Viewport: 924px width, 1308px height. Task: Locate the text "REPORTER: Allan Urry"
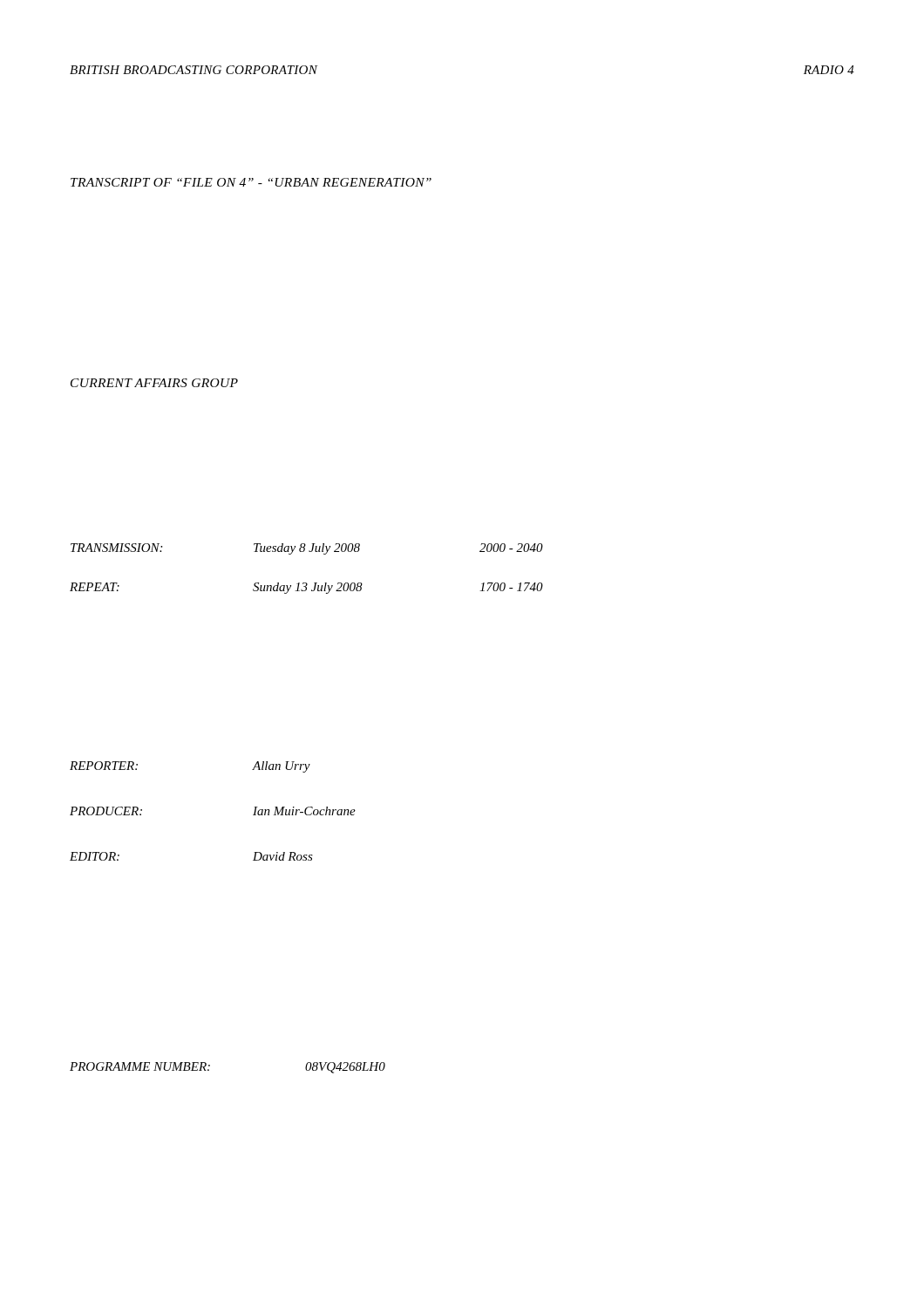click(102, 767)
